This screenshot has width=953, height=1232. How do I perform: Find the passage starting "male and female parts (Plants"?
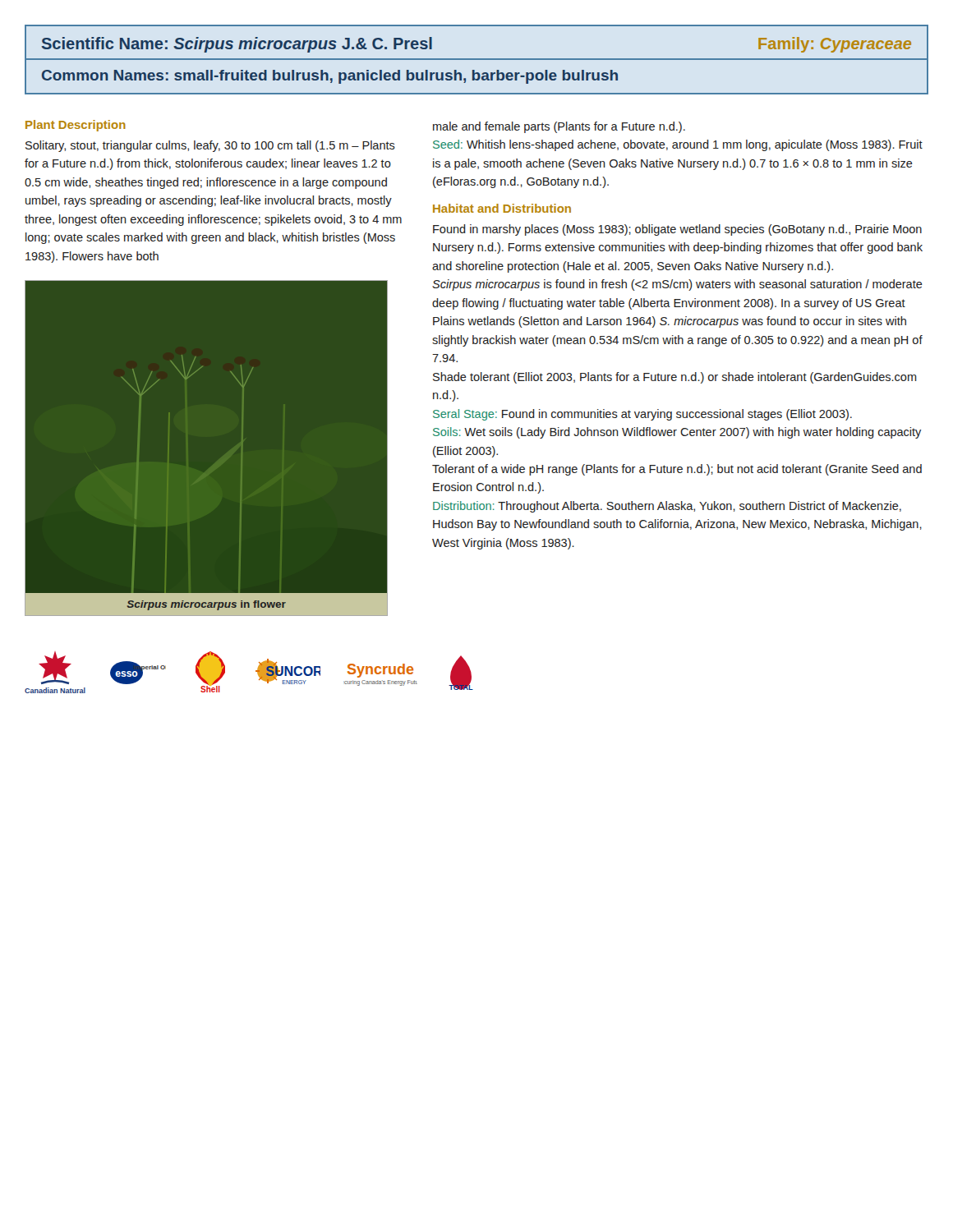pyautogui.click(x=677, y=154)
